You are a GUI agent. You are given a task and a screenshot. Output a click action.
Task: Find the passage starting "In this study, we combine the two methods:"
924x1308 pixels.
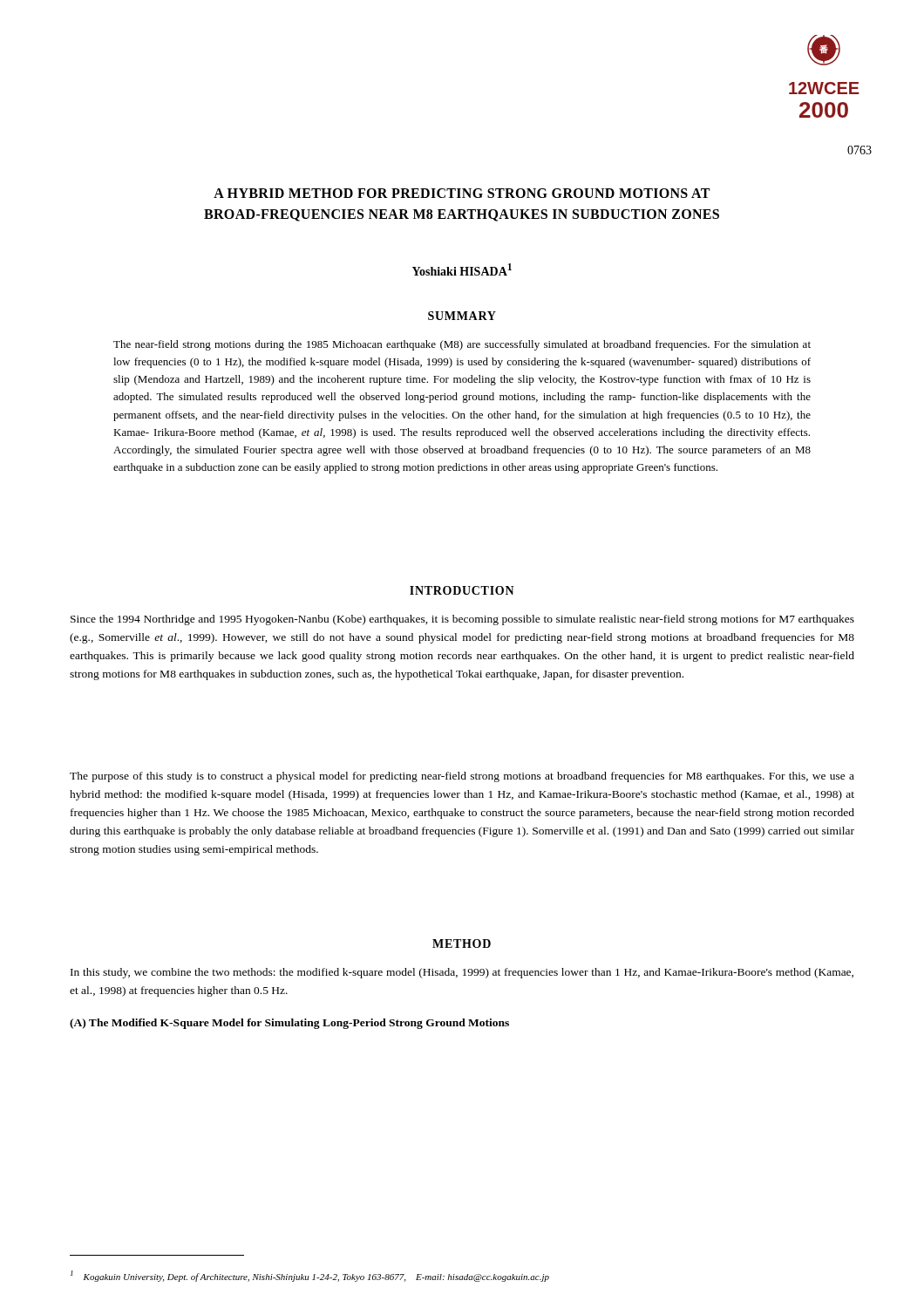click(462, 981)
